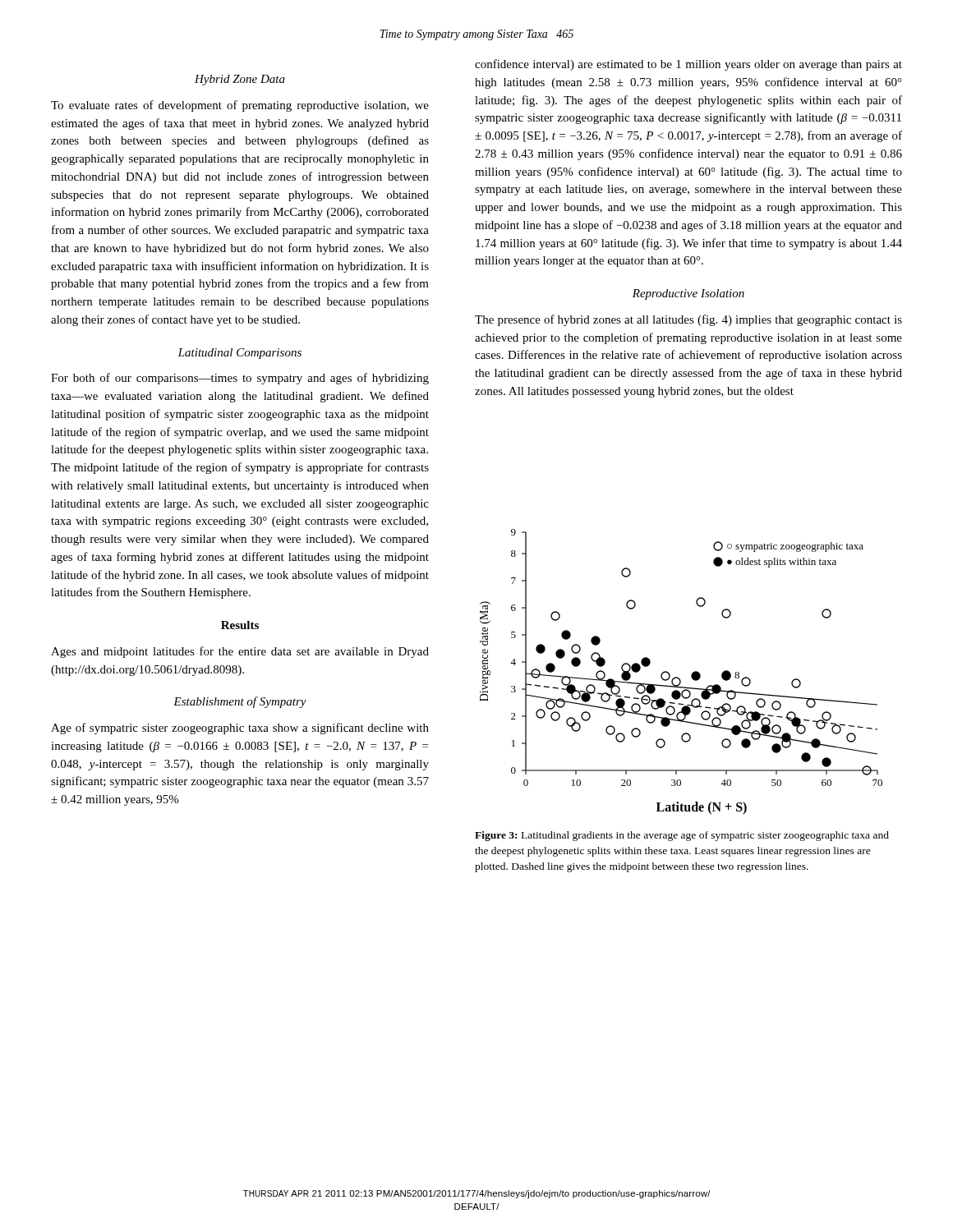Image resolution: width=953 pixels, height=1232 pixels.
Task: Find the element starting "confidence interval) are"
Action: [688, 163]
